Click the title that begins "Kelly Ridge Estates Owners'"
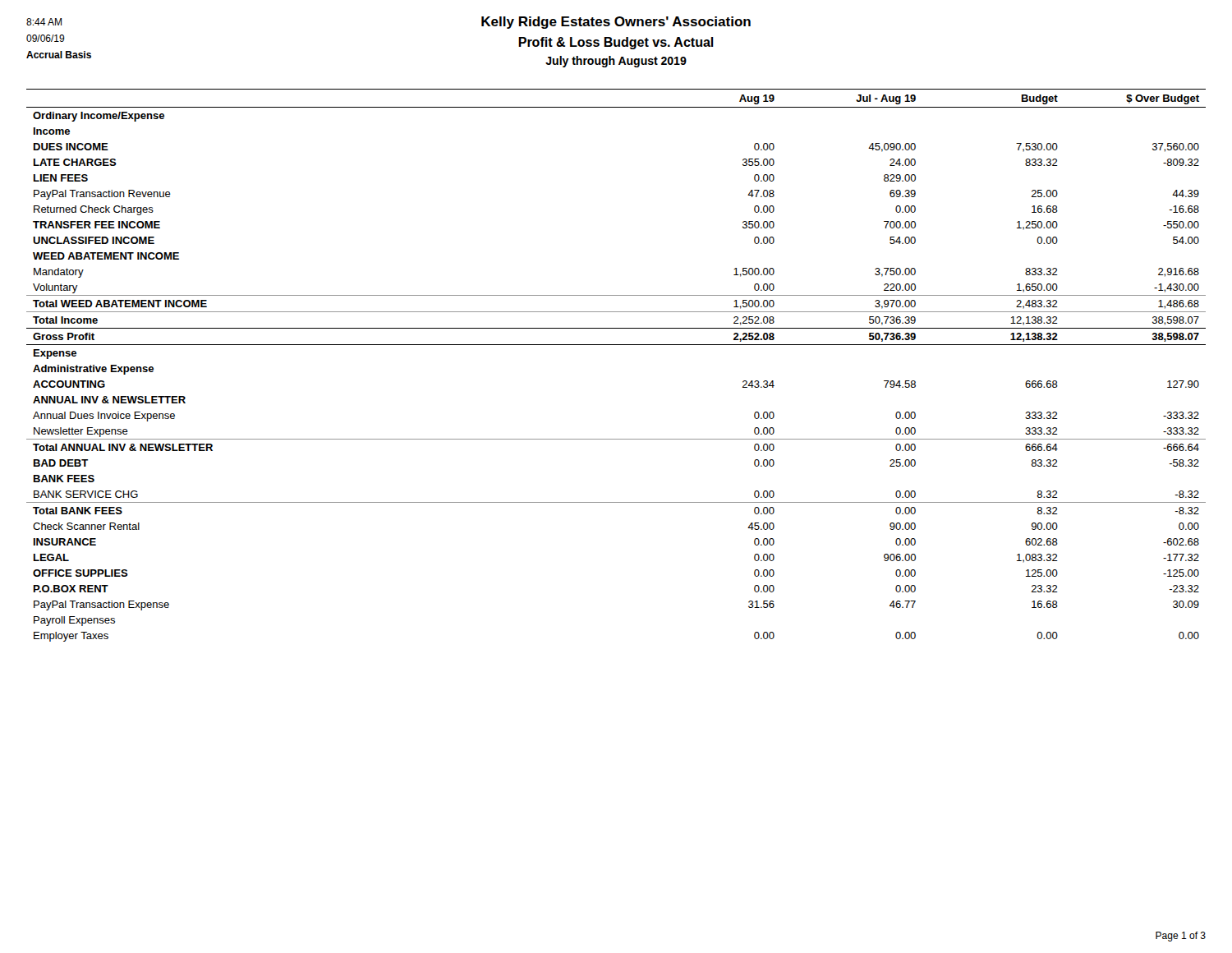This screenshot has height=953, width=1232. tap(616, 40)
